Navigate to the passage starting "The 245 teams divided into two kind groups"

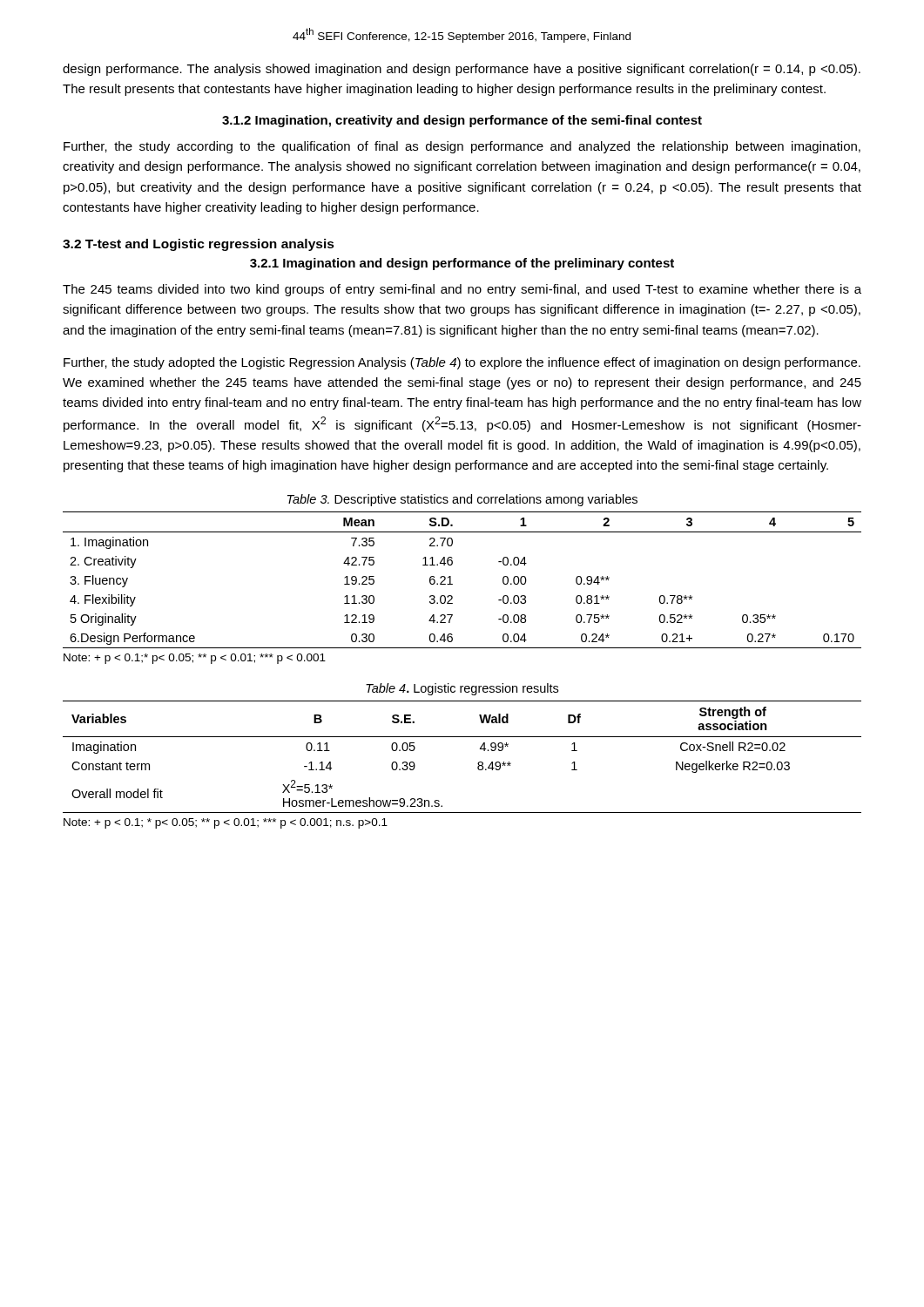coord(462,309)
